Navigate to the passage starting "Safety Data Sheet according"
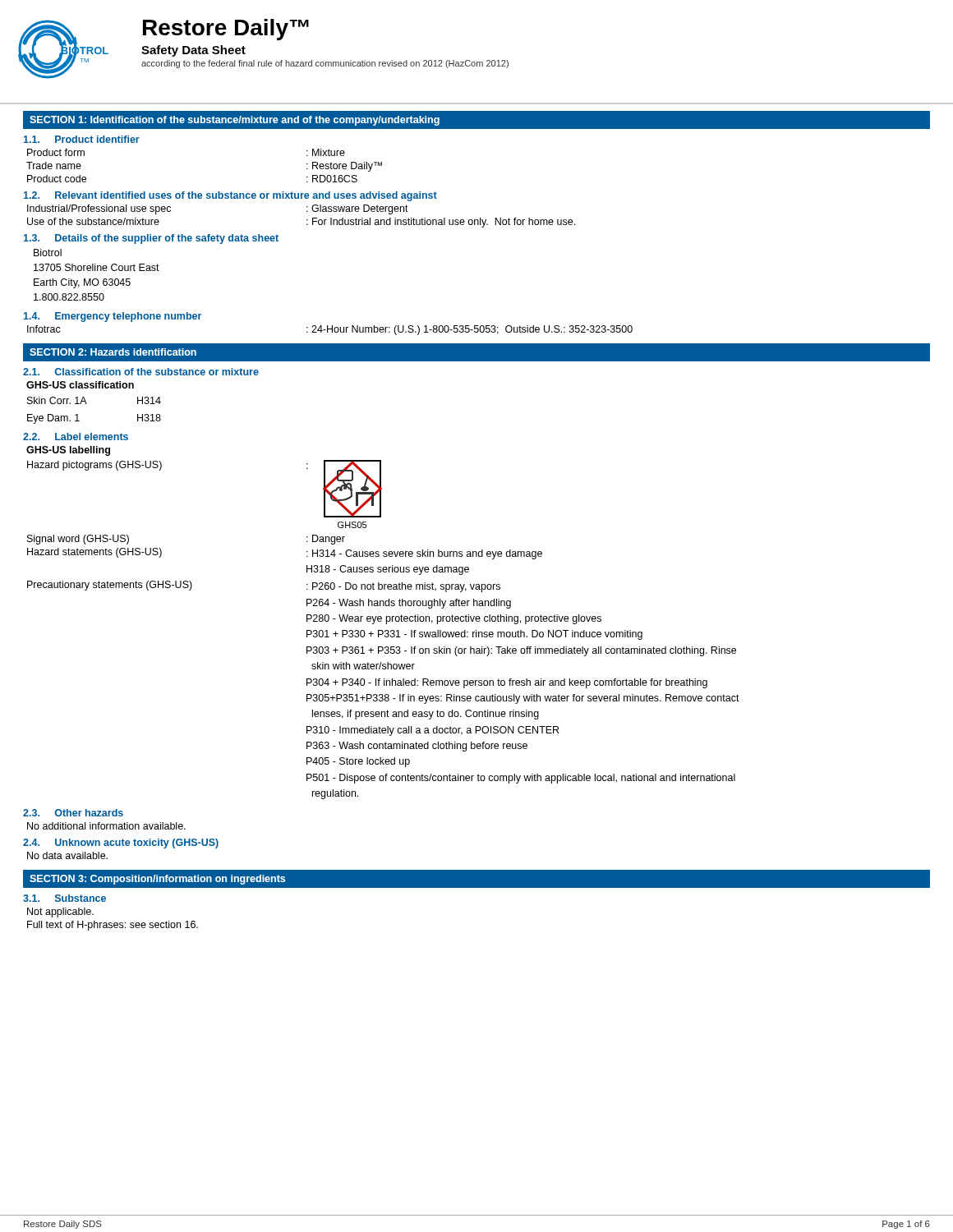Image resolution: width=953 pixels, height=1232 pixels. click(193, 51)
